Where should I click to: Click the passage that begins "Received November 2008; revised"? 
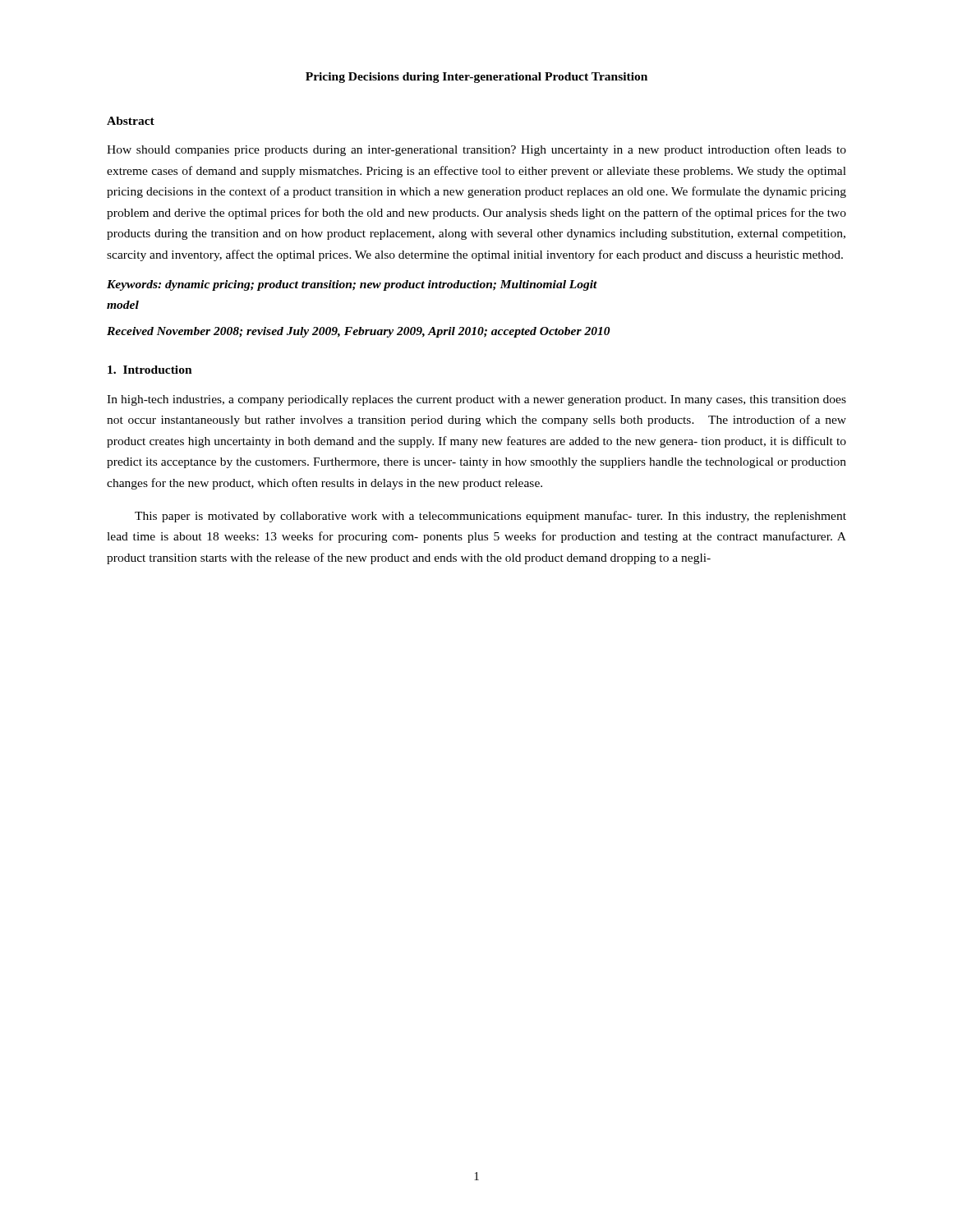[x=358, y=330]
